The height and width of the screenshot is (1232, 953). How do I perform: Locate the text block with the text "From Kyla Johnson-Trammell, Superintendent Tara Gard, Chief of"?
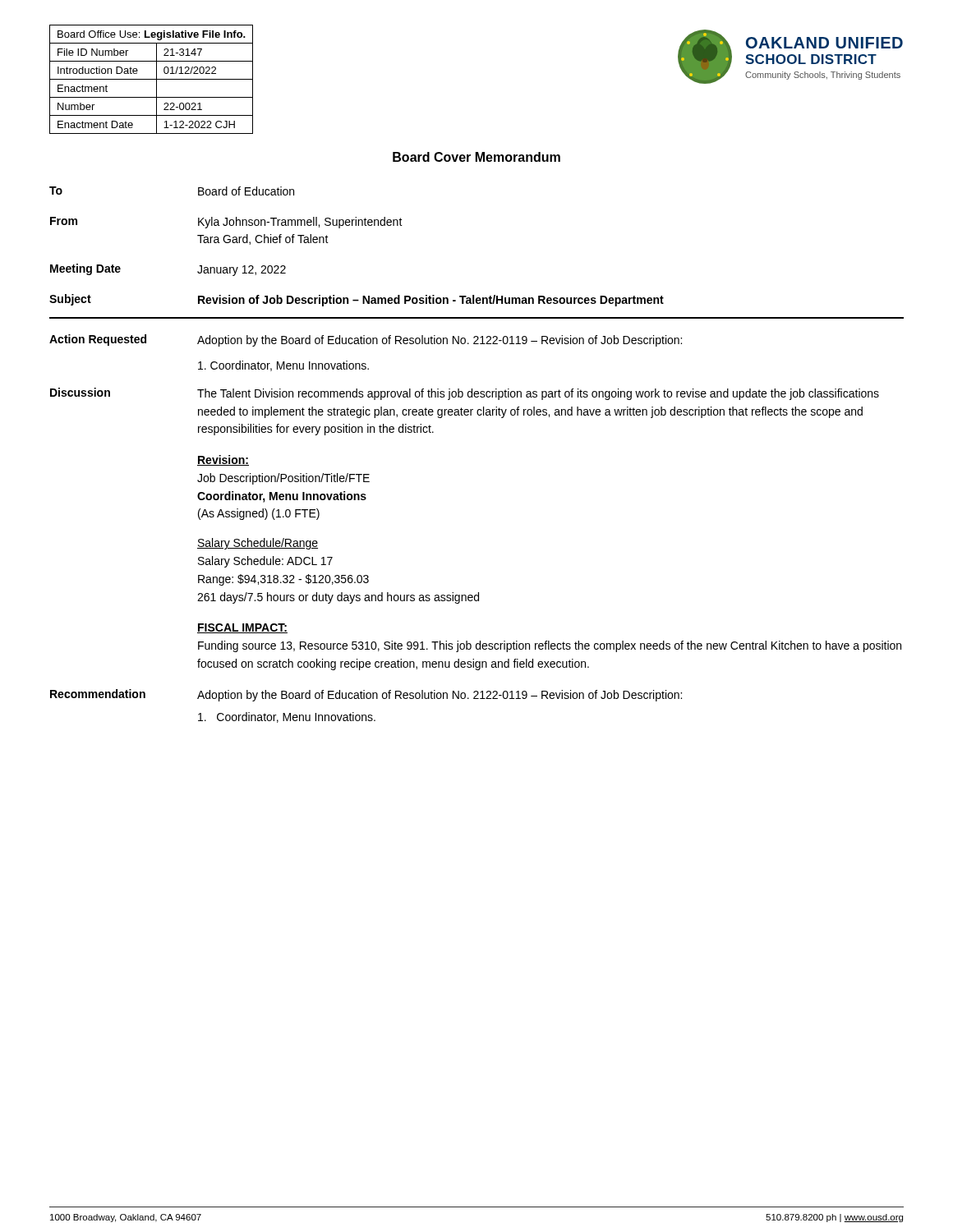click(x=226, y=223)
